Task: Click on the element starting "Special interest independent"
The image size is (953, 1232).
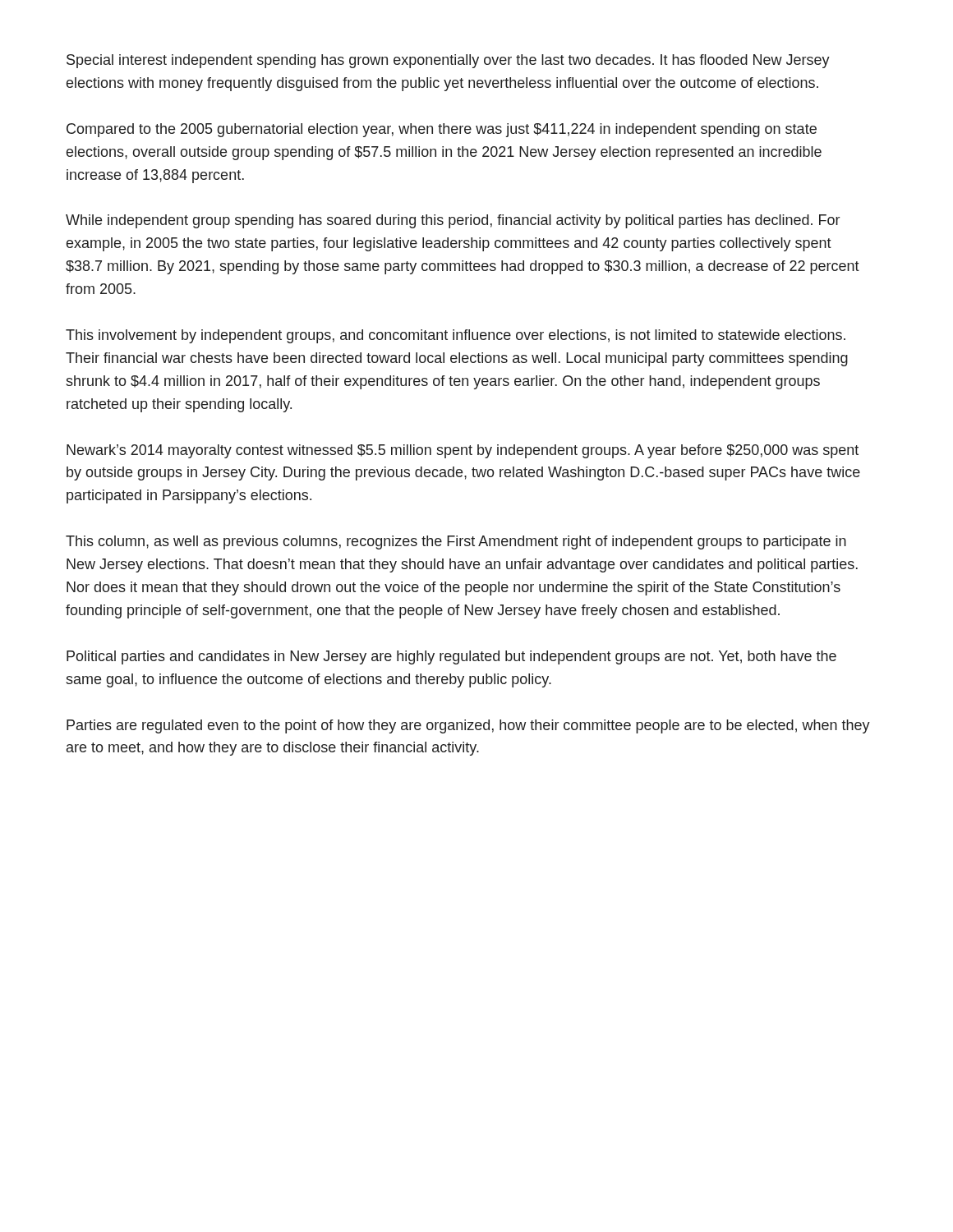Action: (x=448, y=71)
